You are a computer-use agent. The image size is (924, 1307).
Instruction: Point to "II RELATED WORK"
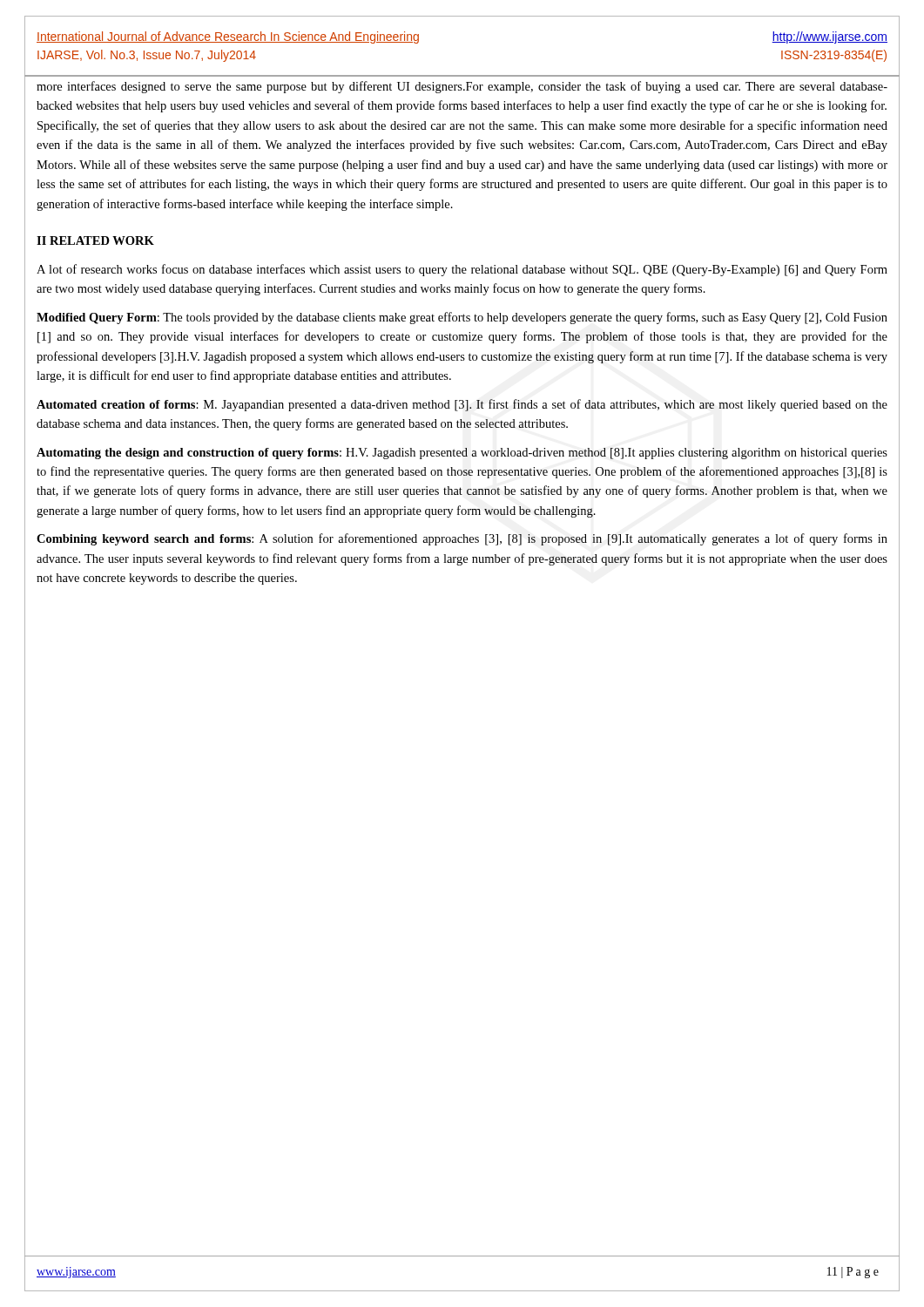coord(95,241)
